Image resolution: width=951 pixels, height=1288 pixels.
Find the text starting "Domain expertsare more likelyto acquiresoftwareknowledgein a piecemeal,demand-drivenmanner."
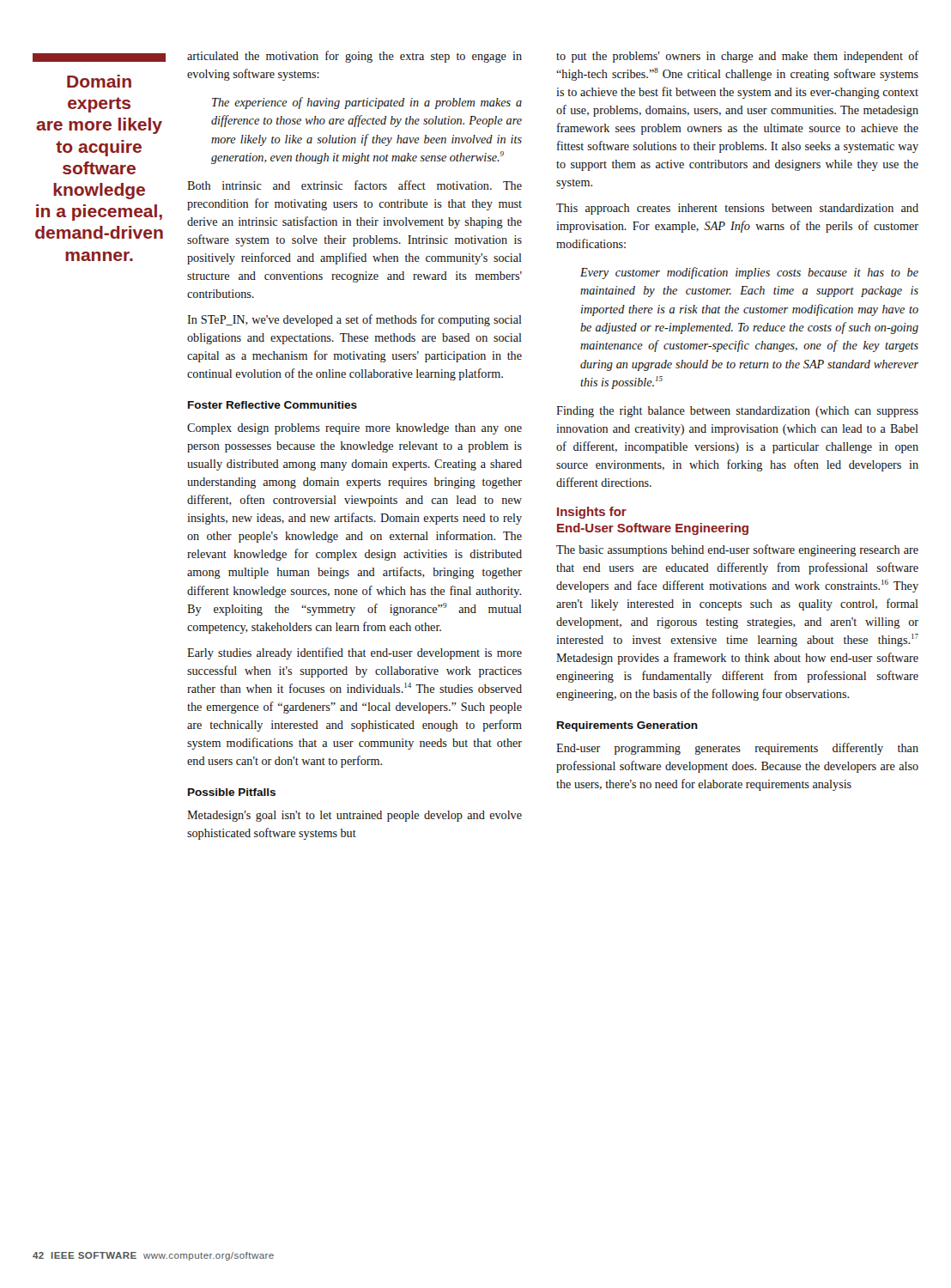pos(99,168)
